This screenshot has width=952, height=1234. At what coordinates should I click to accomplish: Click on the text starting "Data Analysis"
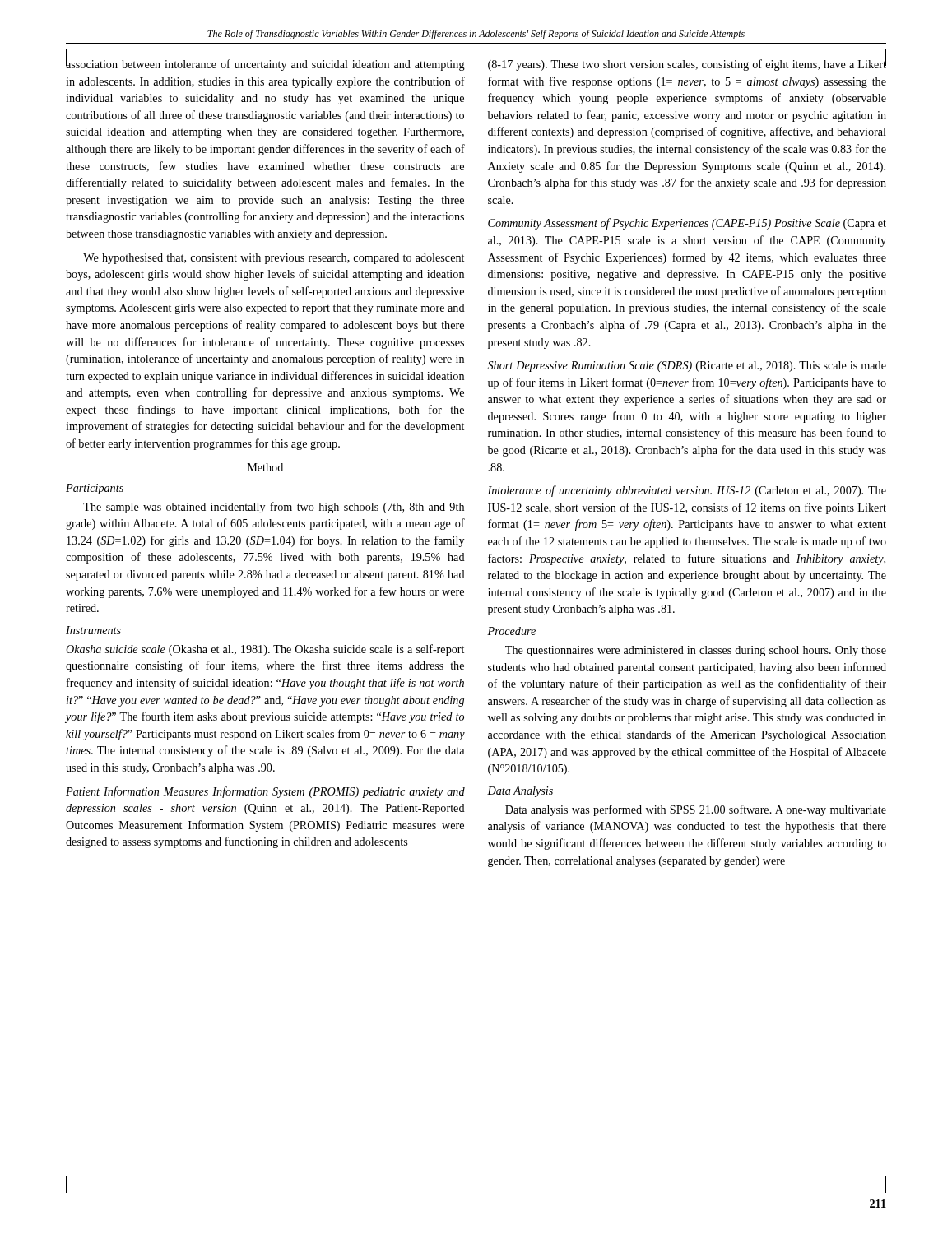pos(520,790)
